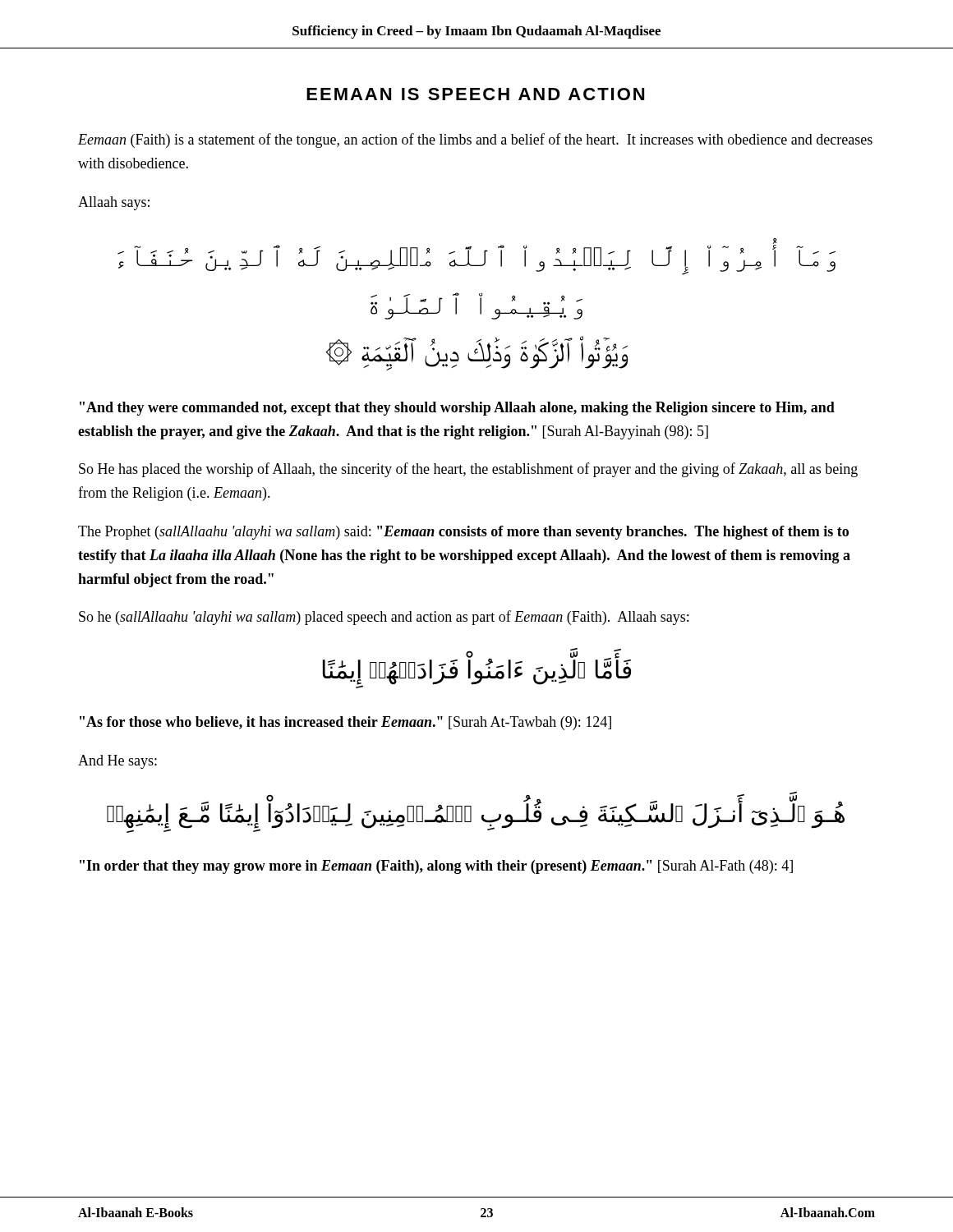953x1232 pixels.
Task: Find the passage starting ""And they were"
Action: [456, 419]
